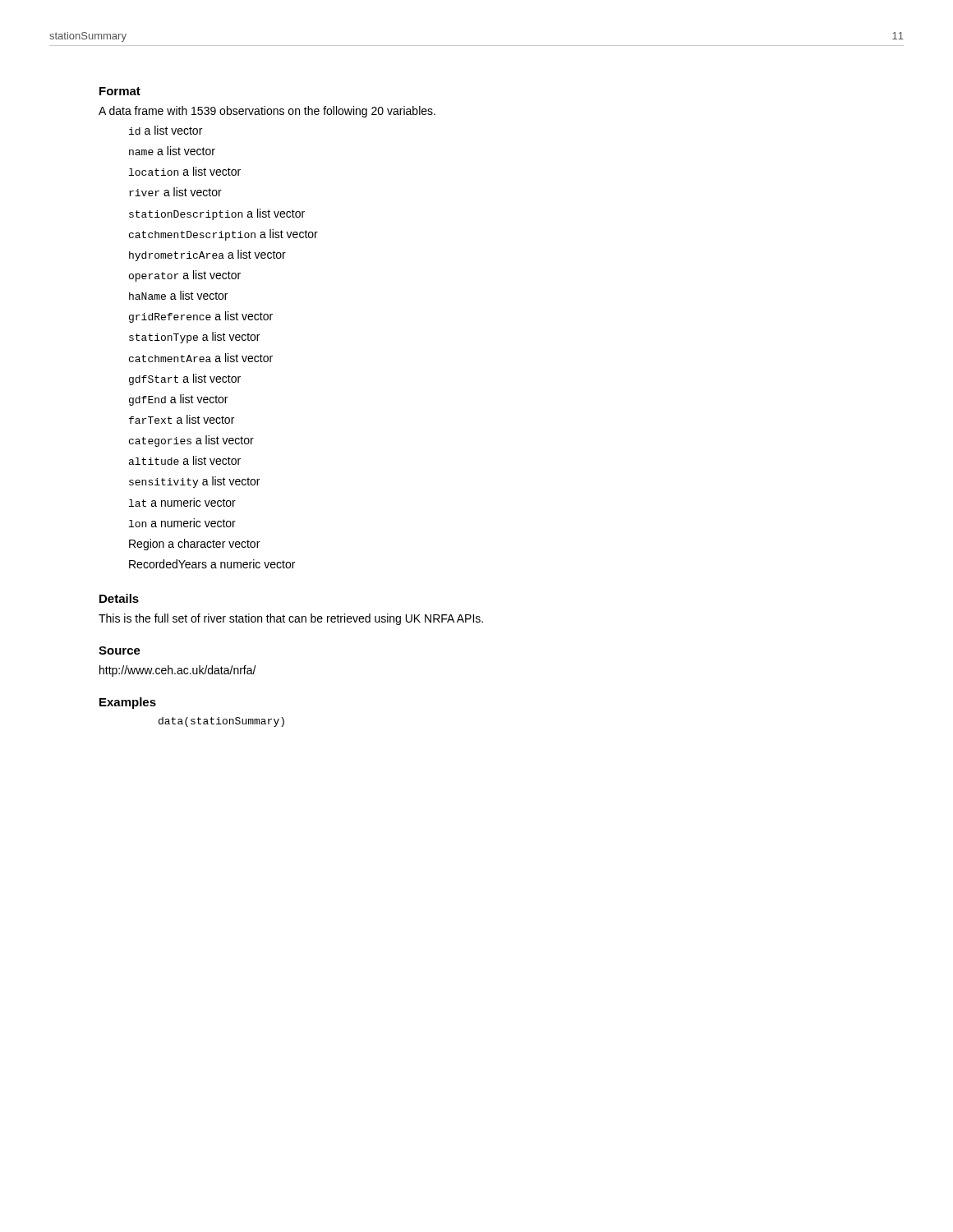Viewport: 953px width, 1232px height.
Task: Find the list item with the text "name a list vector"
Action: click(172, 152)
